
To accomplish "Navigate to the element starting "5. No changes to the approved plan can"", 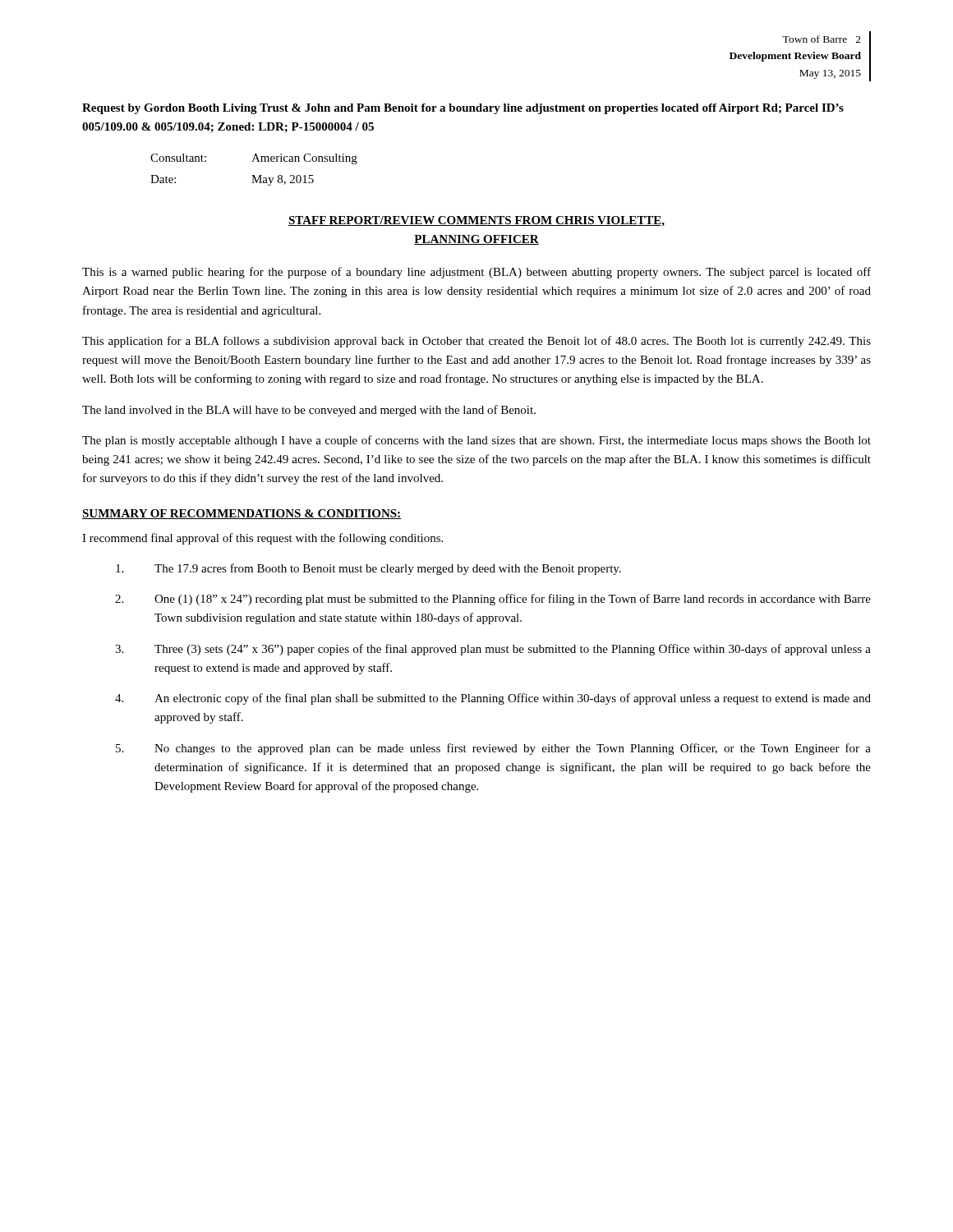I will [x=476, y=767].
